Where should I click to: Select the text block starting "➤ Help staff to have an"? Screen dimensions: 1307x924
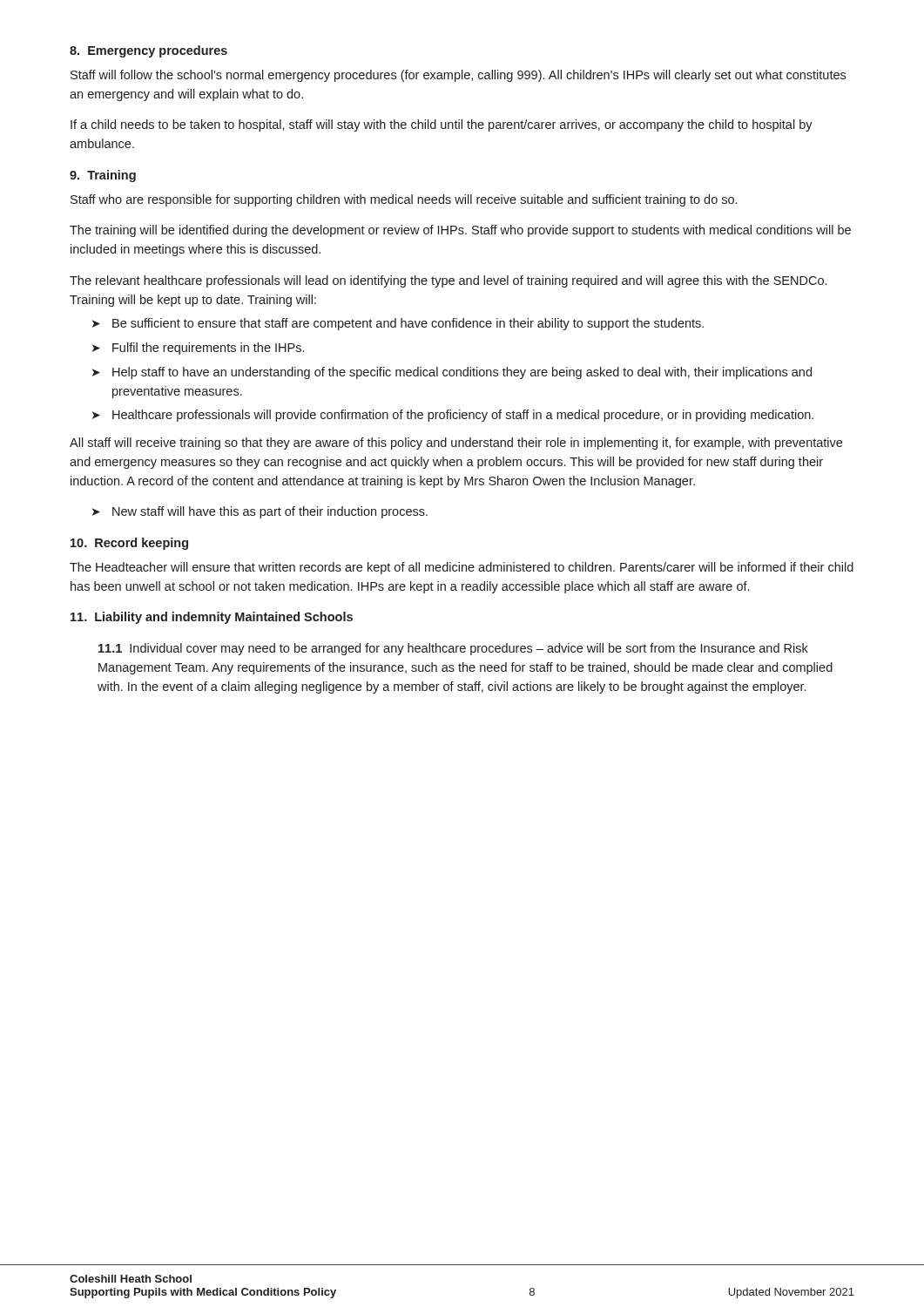472,382
